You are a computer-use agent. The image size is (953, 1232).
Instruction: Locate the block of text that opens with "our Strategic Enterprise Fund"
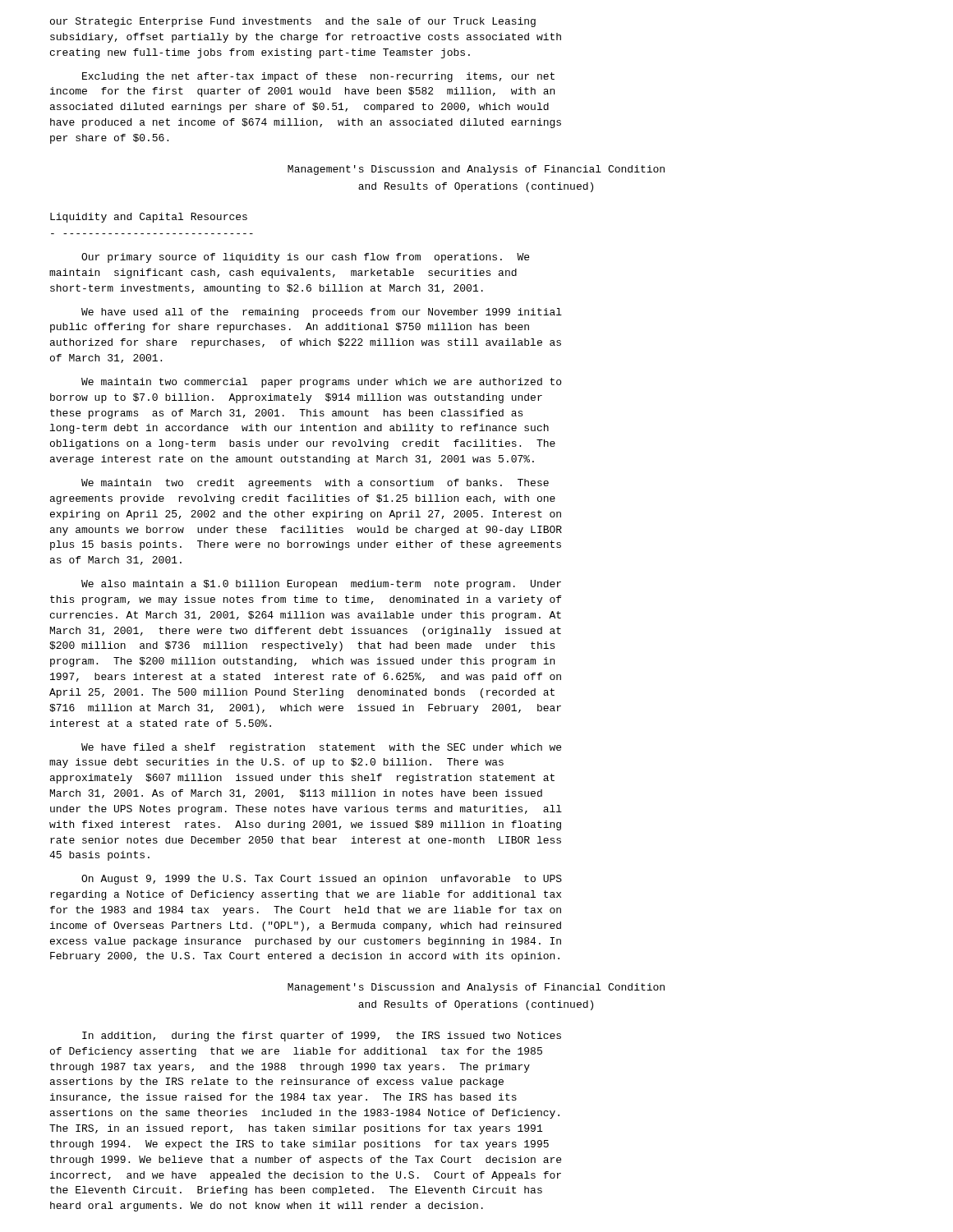(306, 37)
